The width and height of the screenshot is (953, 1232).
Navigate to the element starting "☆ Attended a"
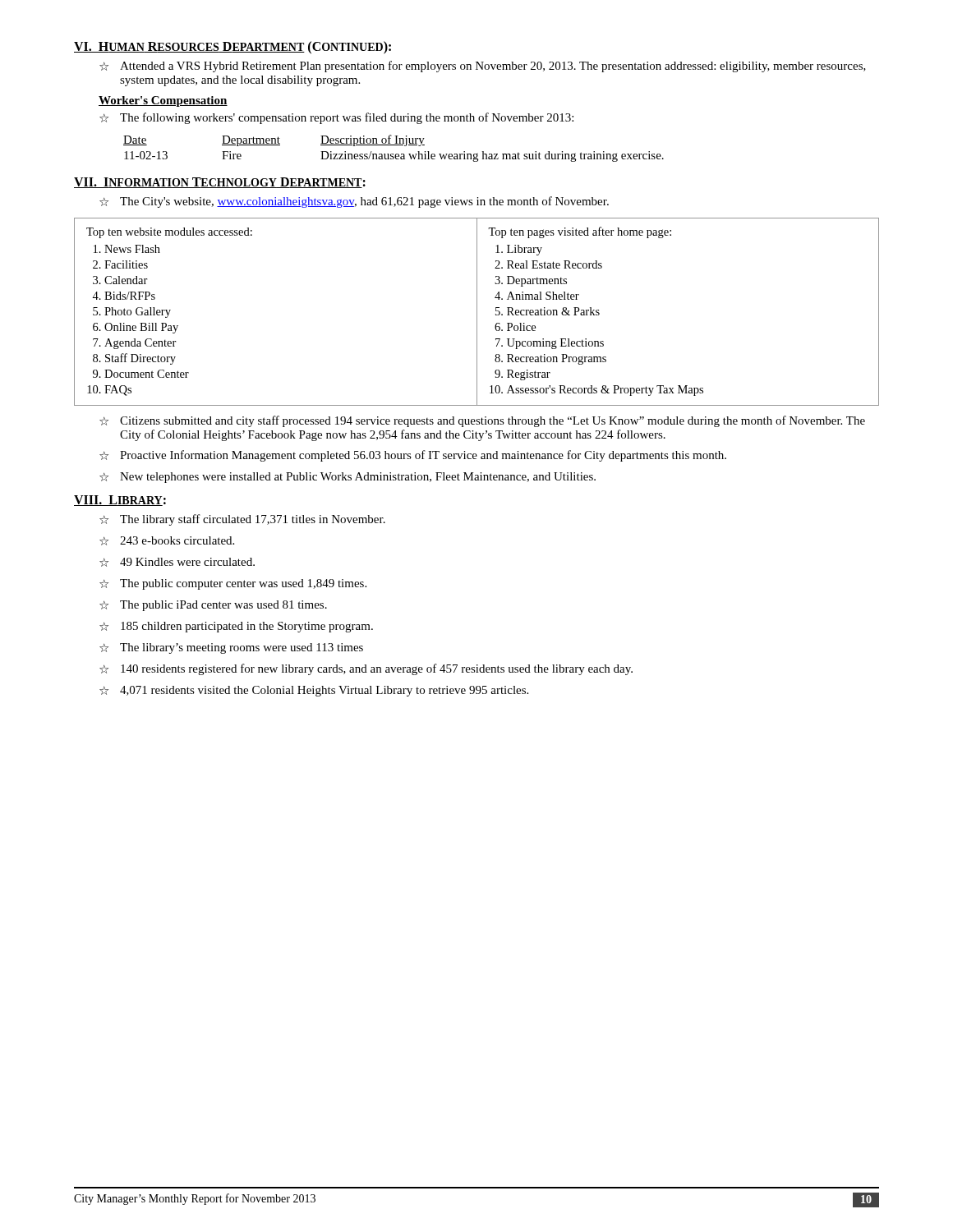click(489, 73)
